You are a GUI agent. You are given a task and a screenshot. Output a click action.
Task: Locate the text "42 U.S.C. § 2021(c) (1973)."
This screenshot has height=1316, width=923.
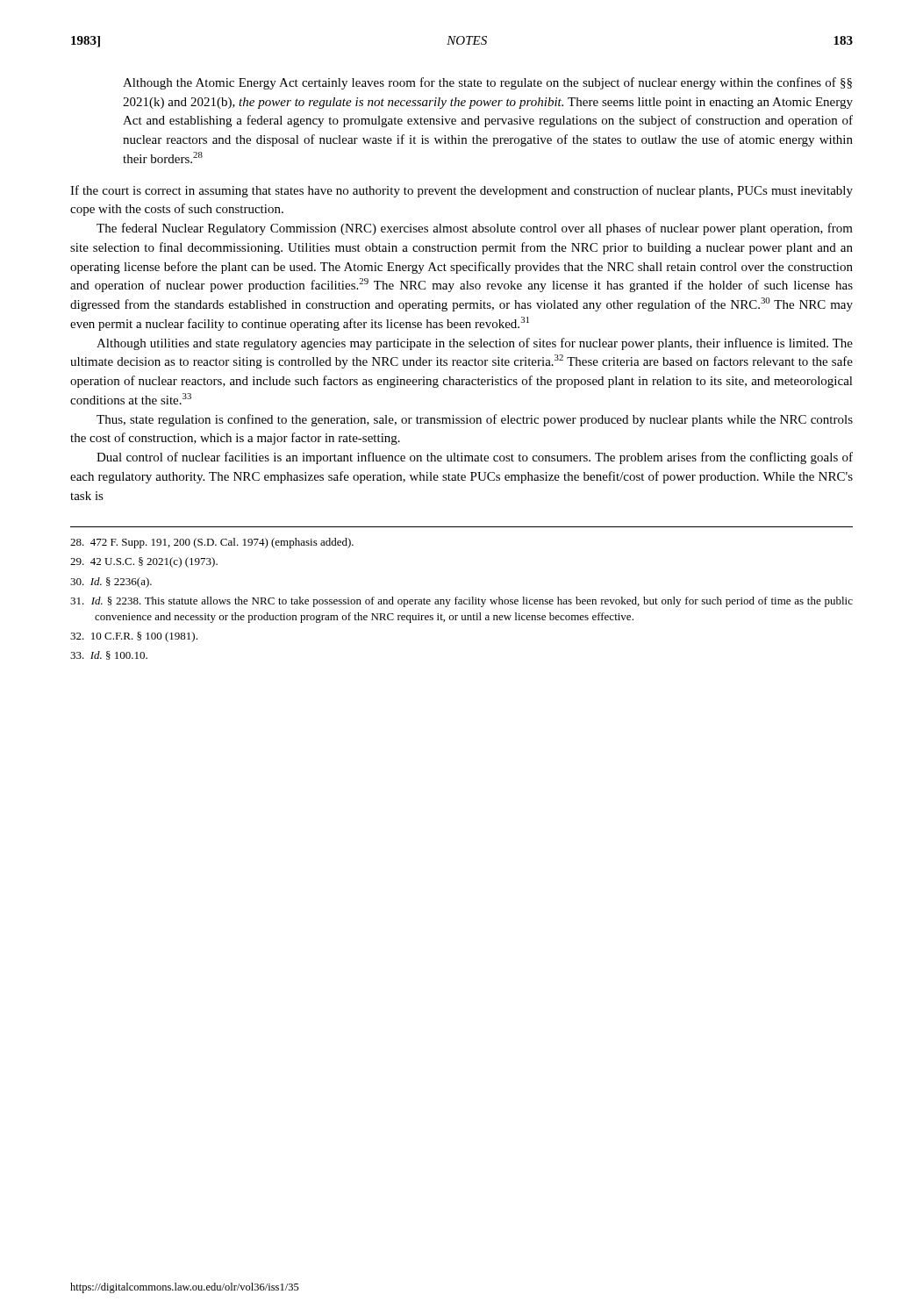coord(144,562)
